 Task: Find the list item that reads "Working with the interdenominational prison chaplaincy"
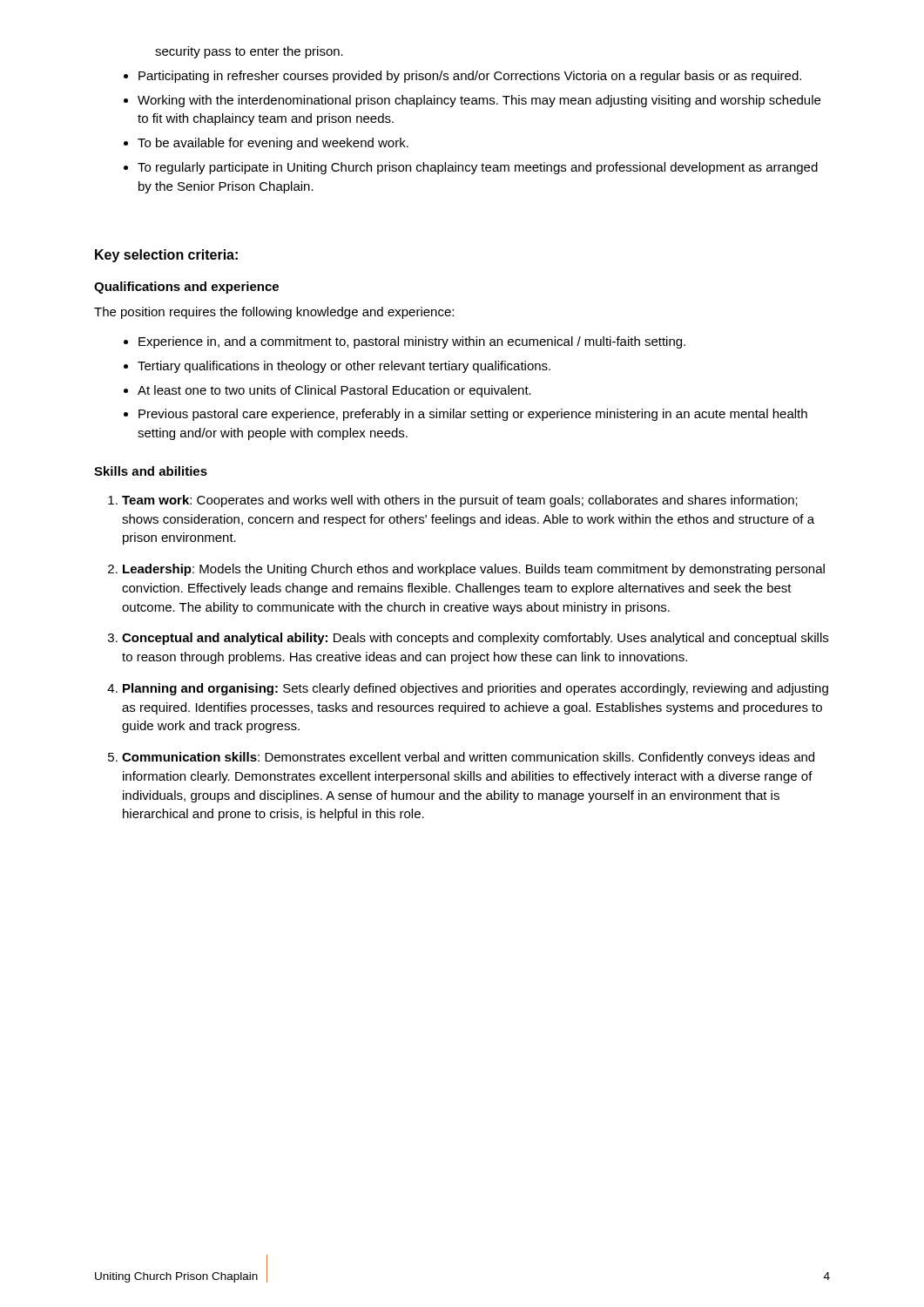coord(479,109)
